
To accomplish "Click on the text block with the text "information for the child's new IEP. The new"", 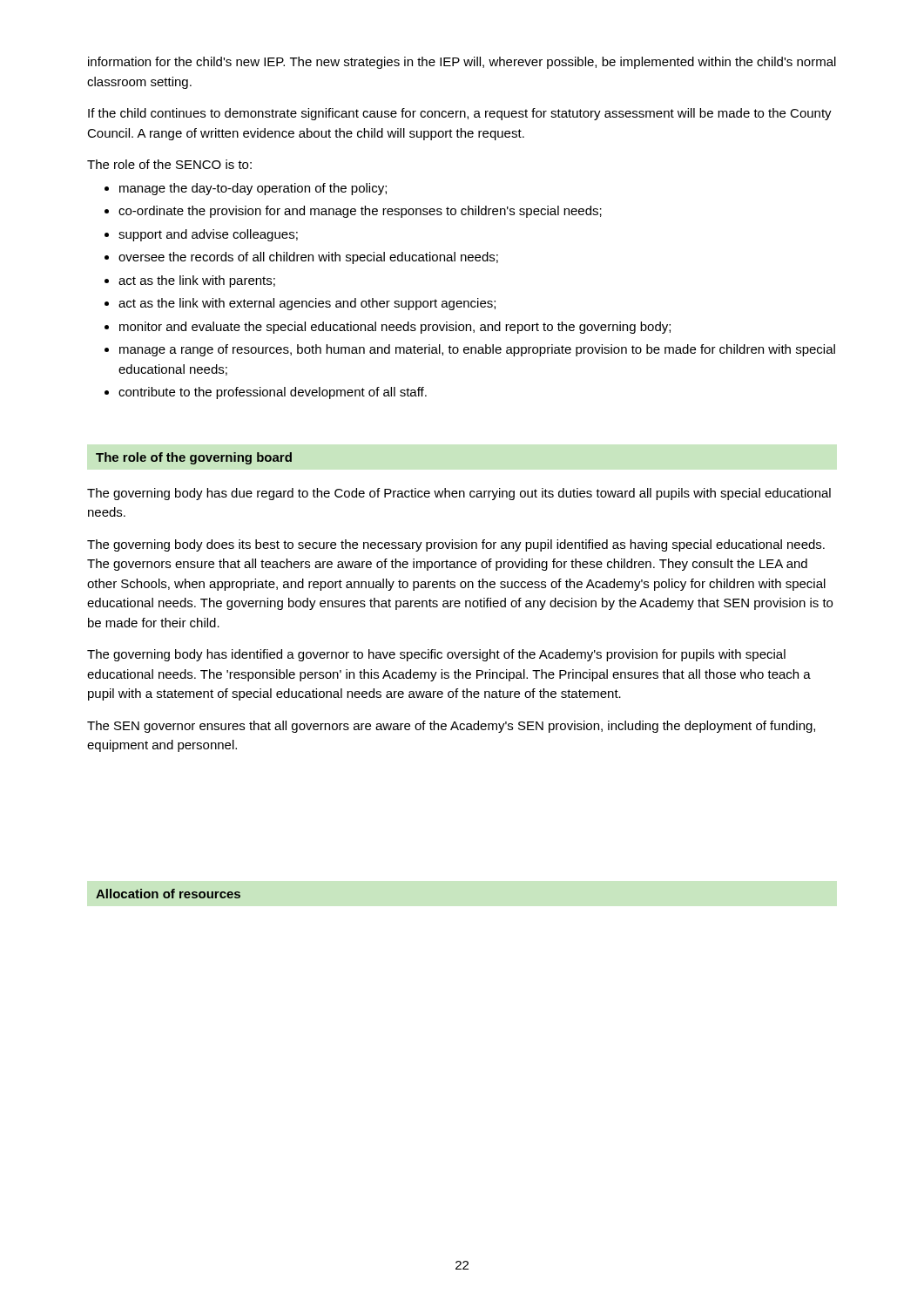I will (x=462, y=72).
